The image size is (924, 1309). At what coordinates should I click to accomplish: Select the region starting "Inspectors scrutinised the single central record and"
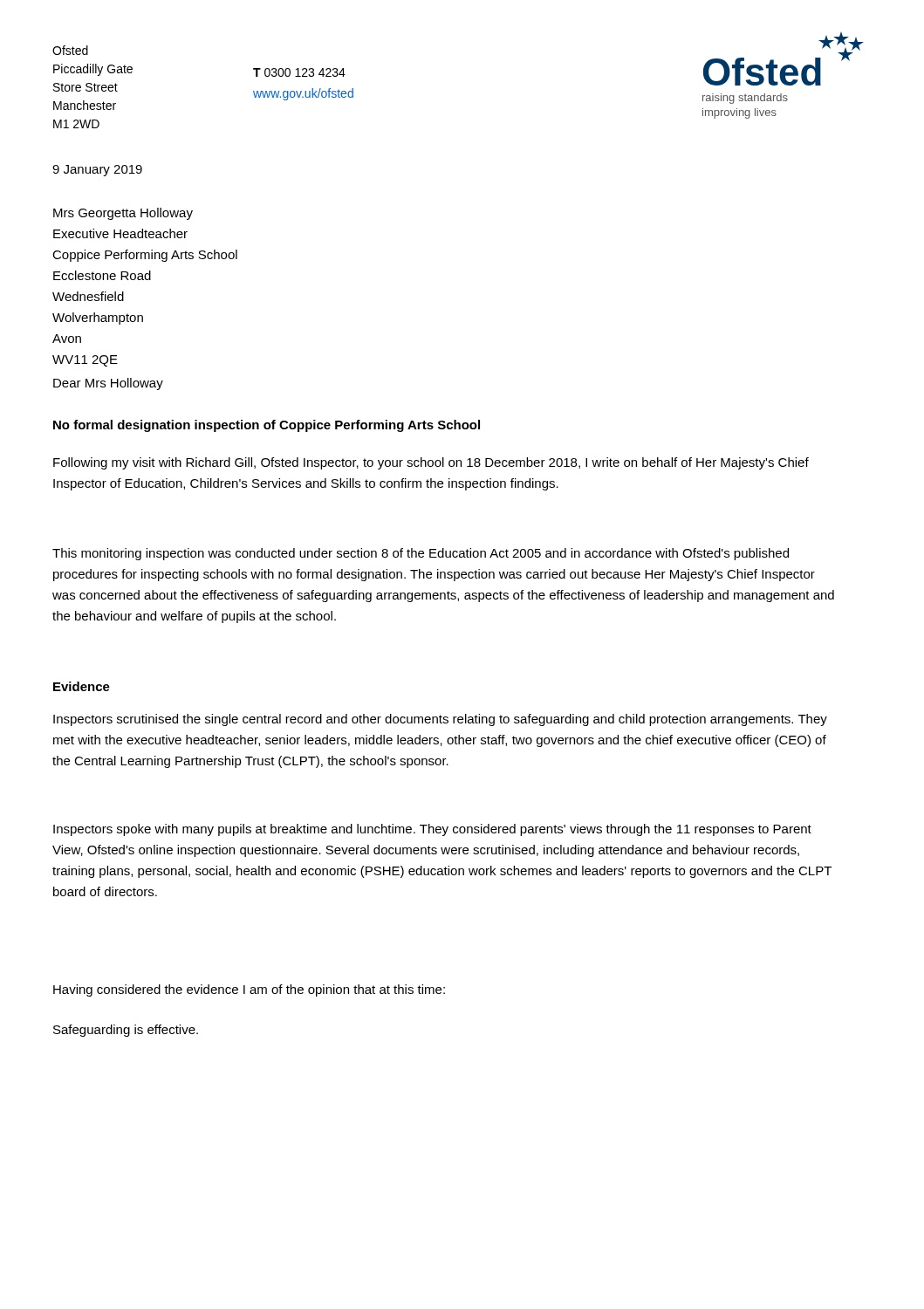[440, 740]
